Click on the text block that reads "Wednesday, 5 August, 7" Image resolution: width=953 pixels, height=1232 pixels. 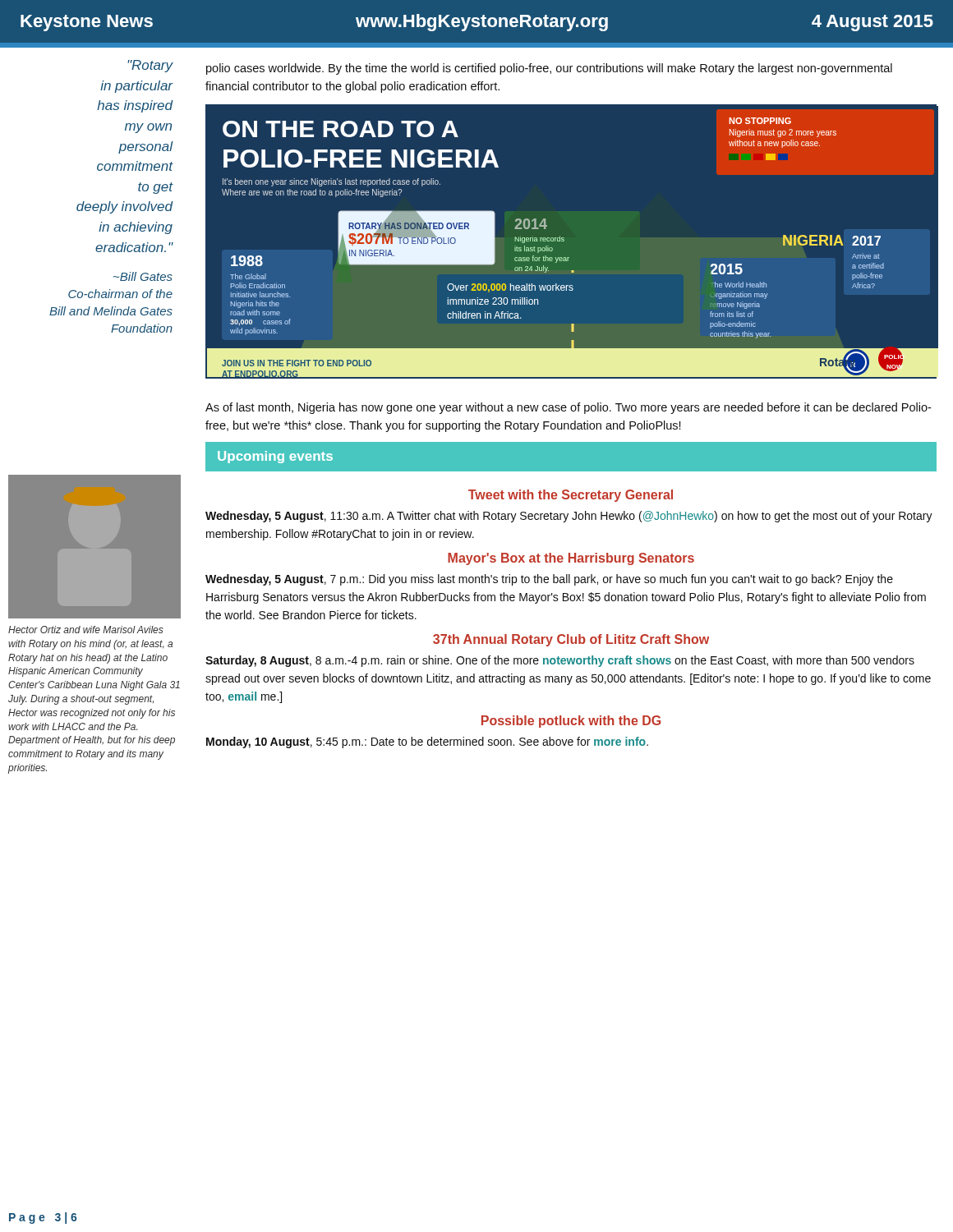point(566,597)
